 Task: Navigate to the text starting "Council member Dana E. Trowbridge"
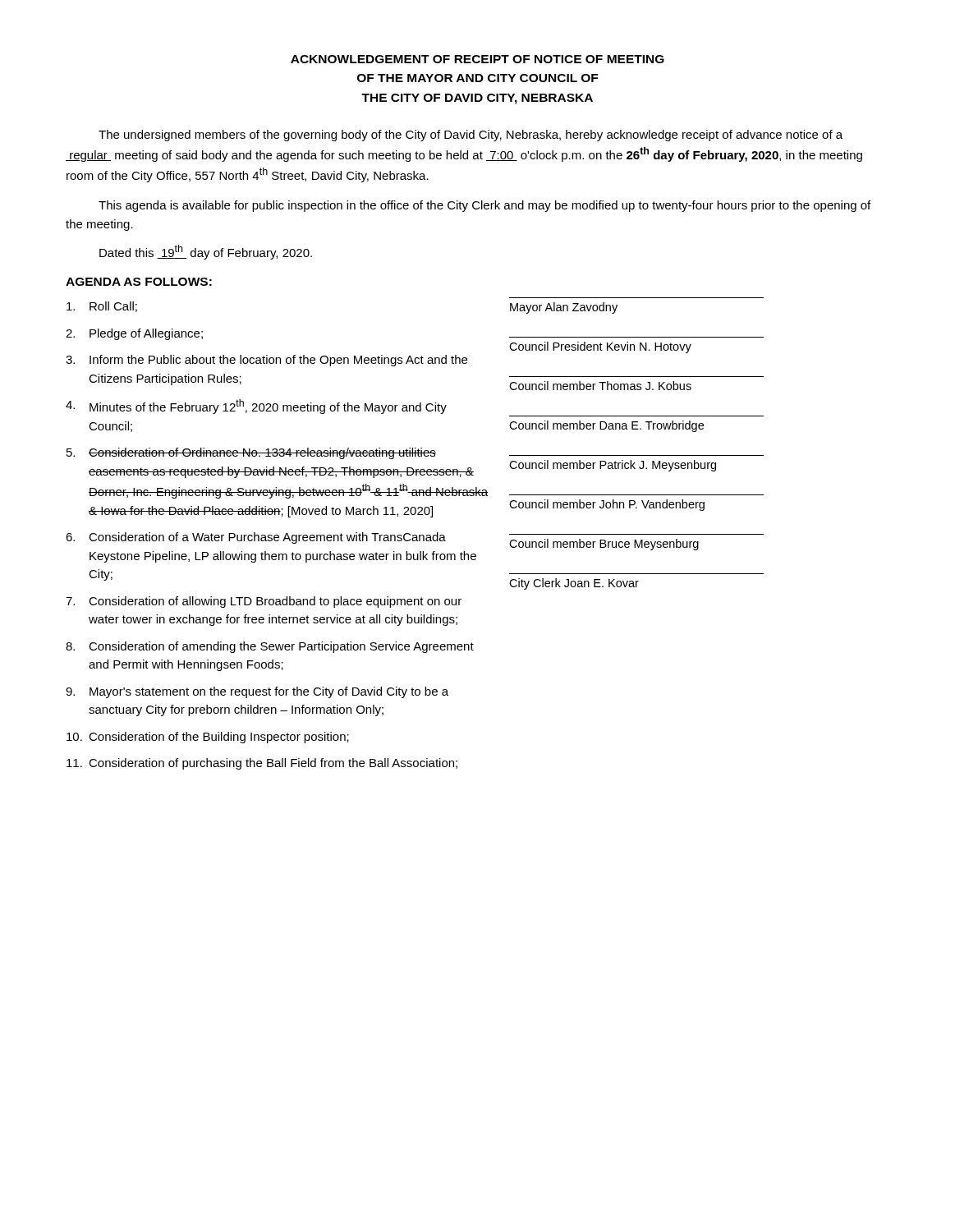tap(699, 424)
